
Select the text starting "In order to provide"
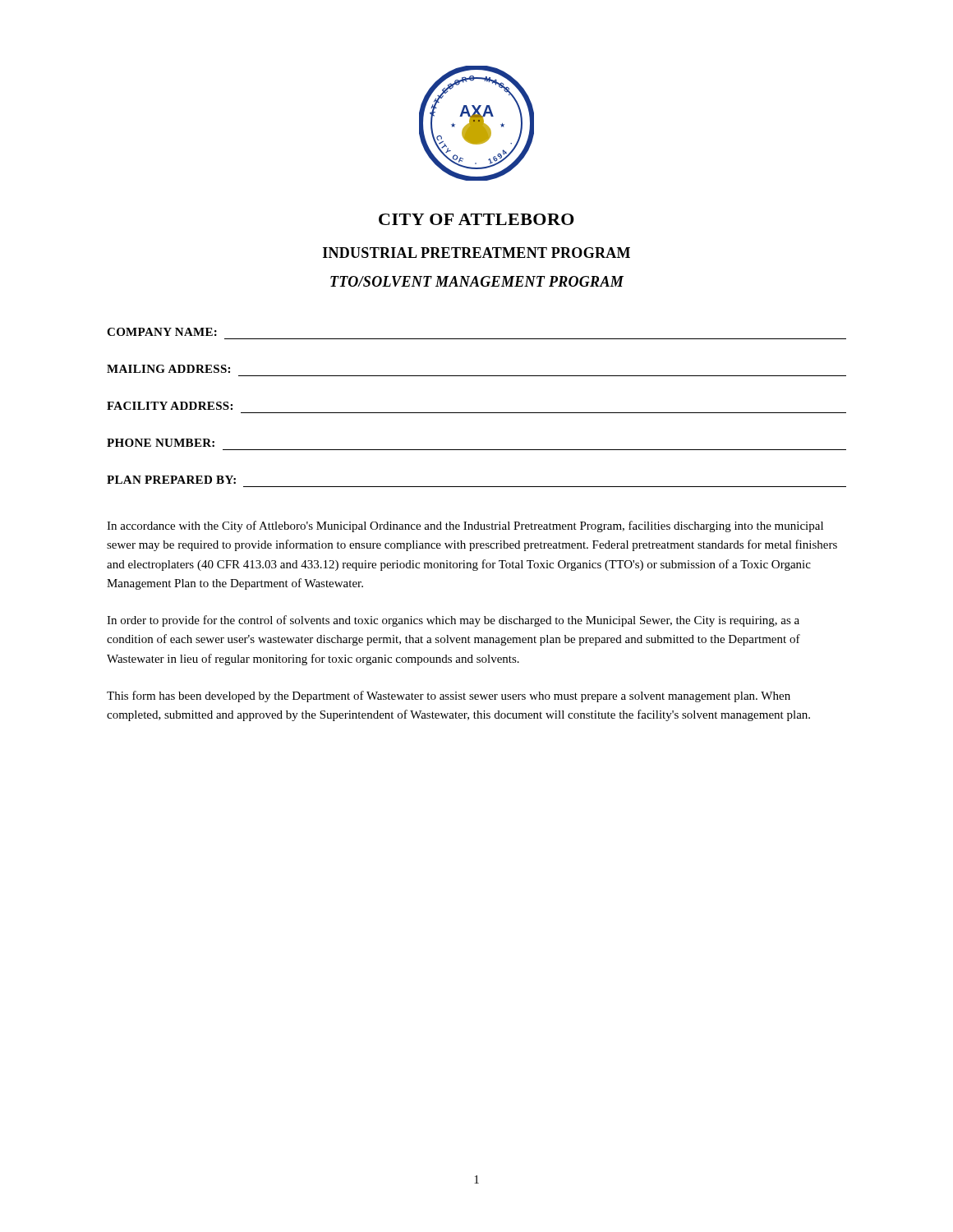pyautogui.click(x=453, y=639)
